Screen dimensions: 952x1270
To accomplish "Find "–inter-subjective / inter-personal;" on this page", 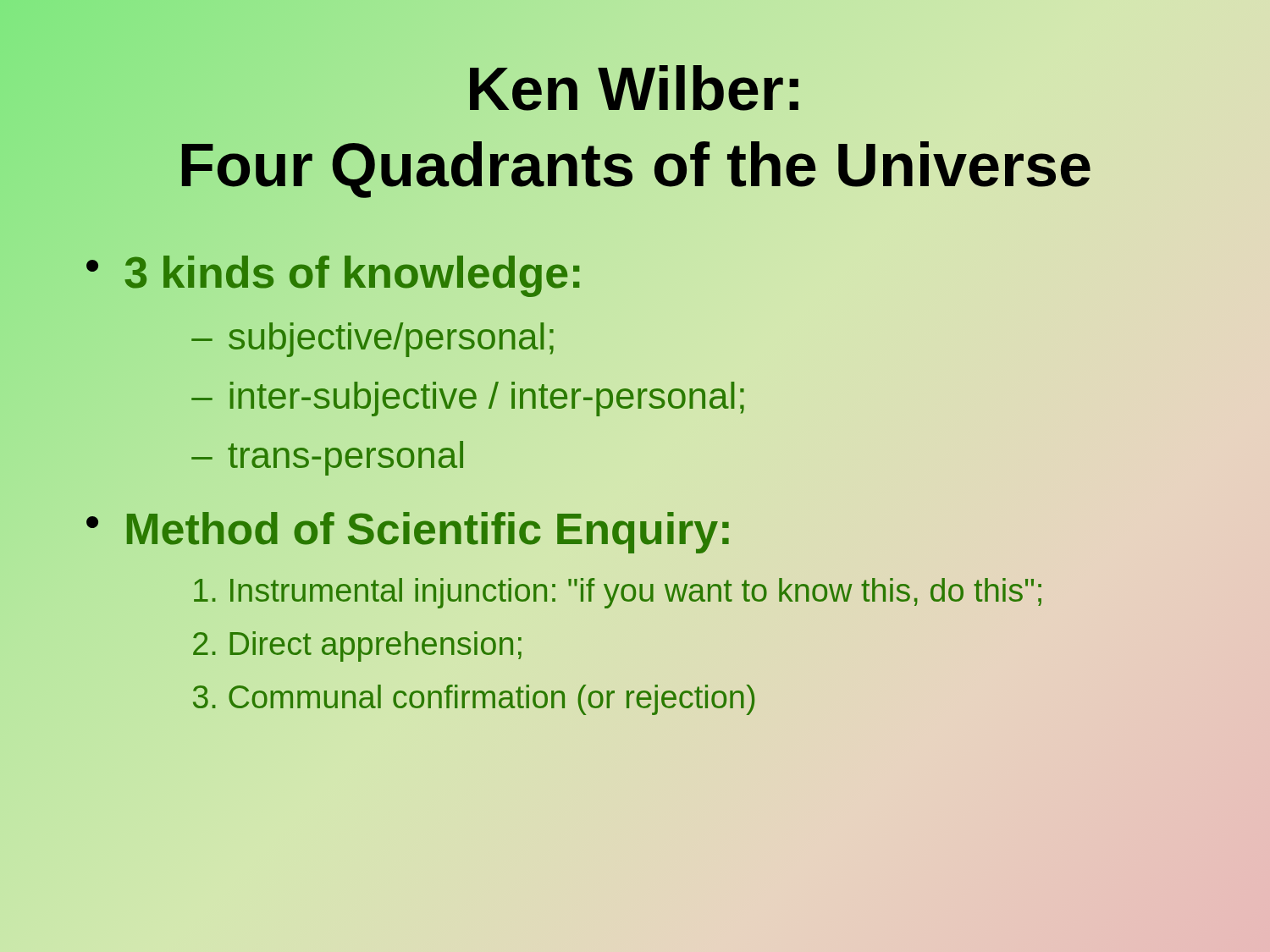I will pyautogui.click(x=469, y=396).
